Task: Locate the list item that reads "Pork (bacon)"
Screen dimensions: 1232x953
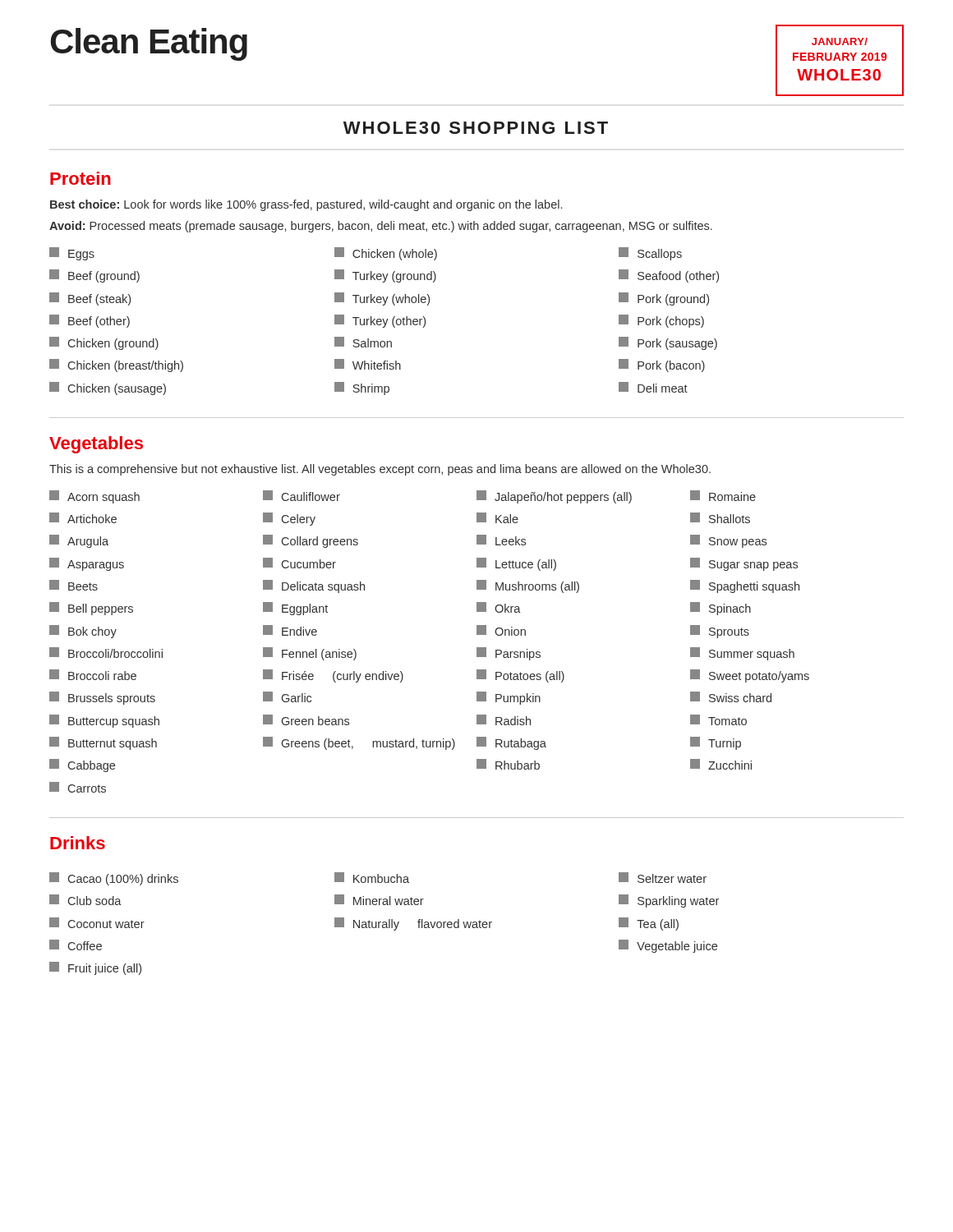Action: pos(662,366)
